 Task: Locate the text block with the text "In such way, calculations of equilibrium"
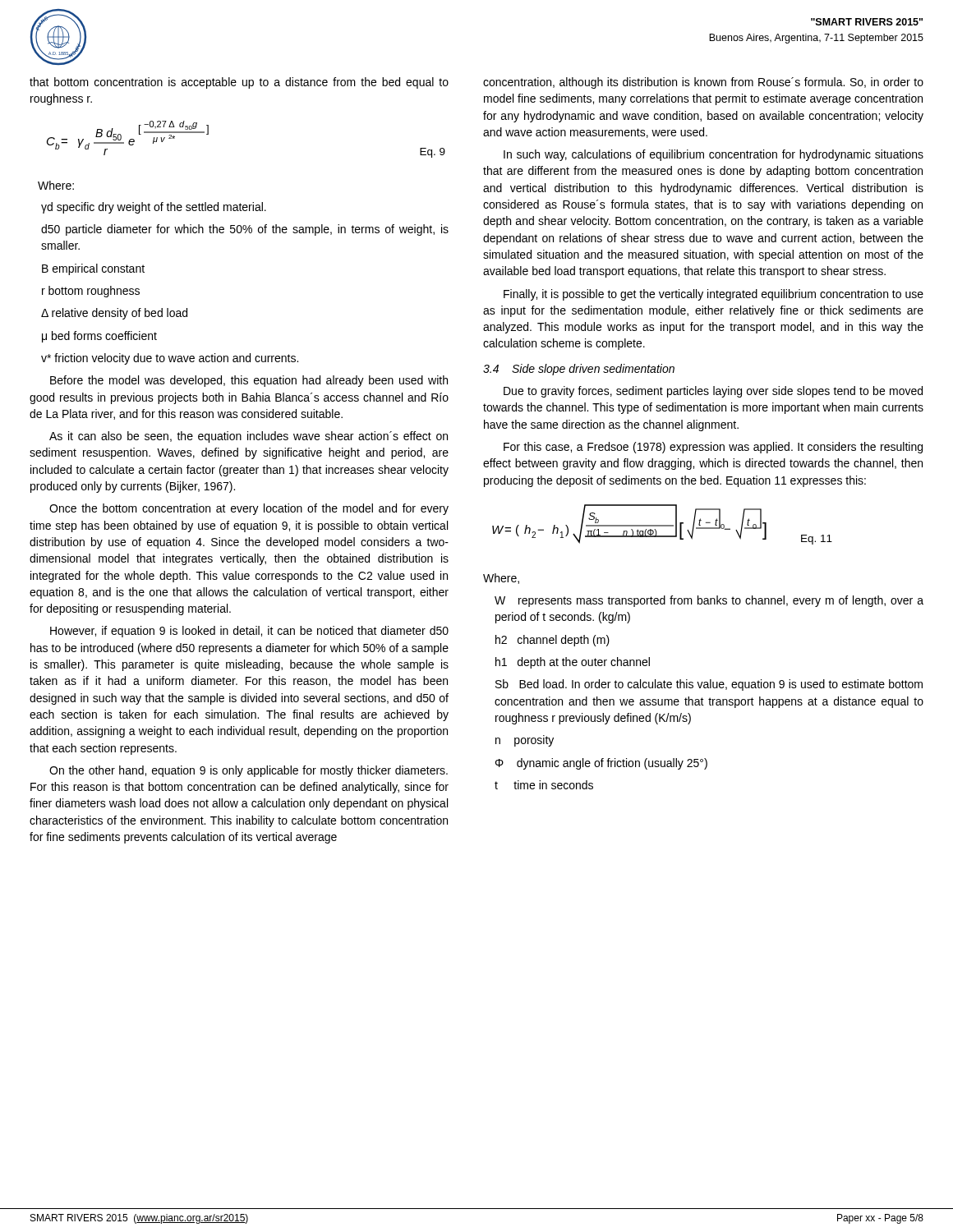[703, 213]
